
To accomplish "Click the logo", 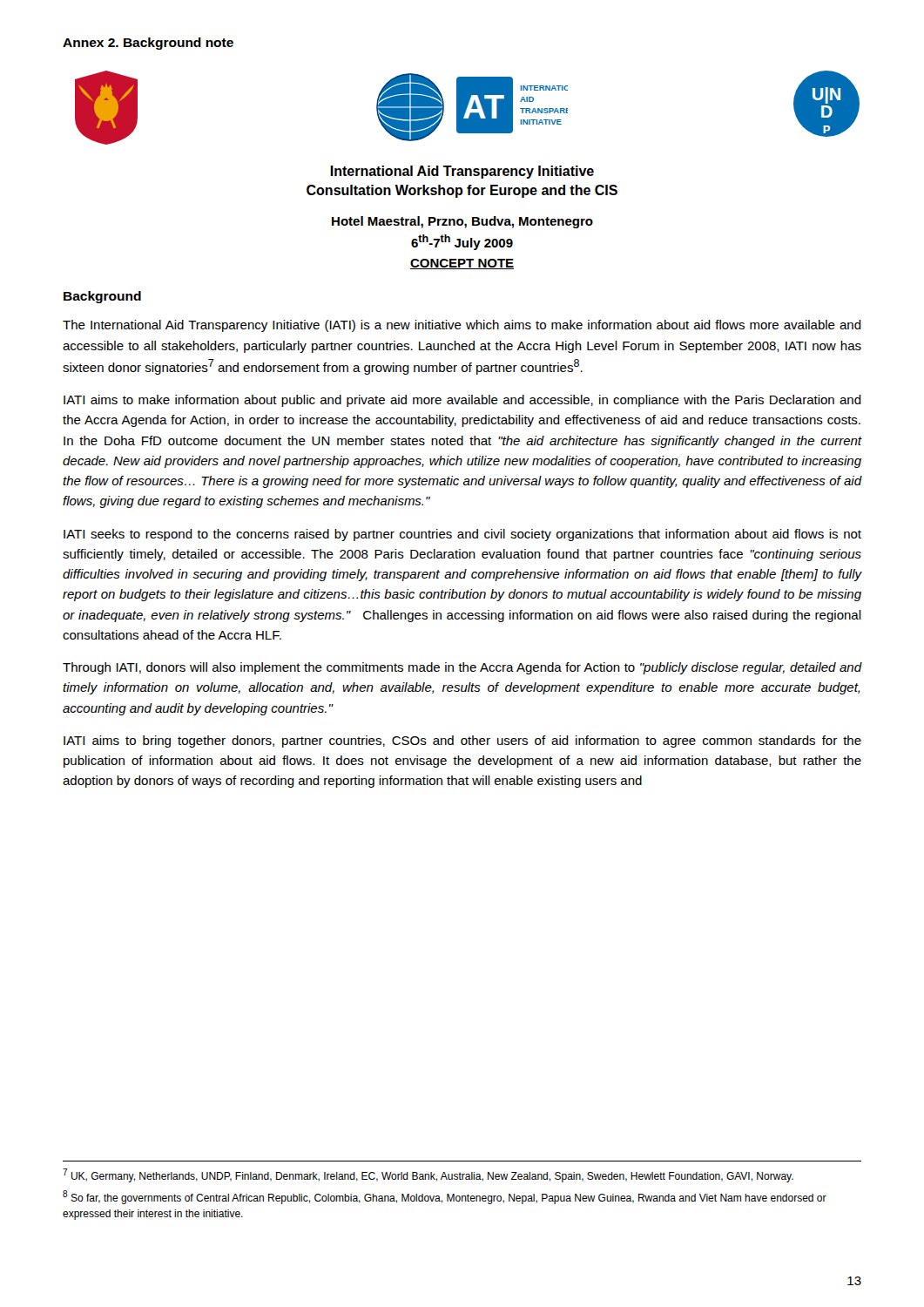I will [462, 107].
